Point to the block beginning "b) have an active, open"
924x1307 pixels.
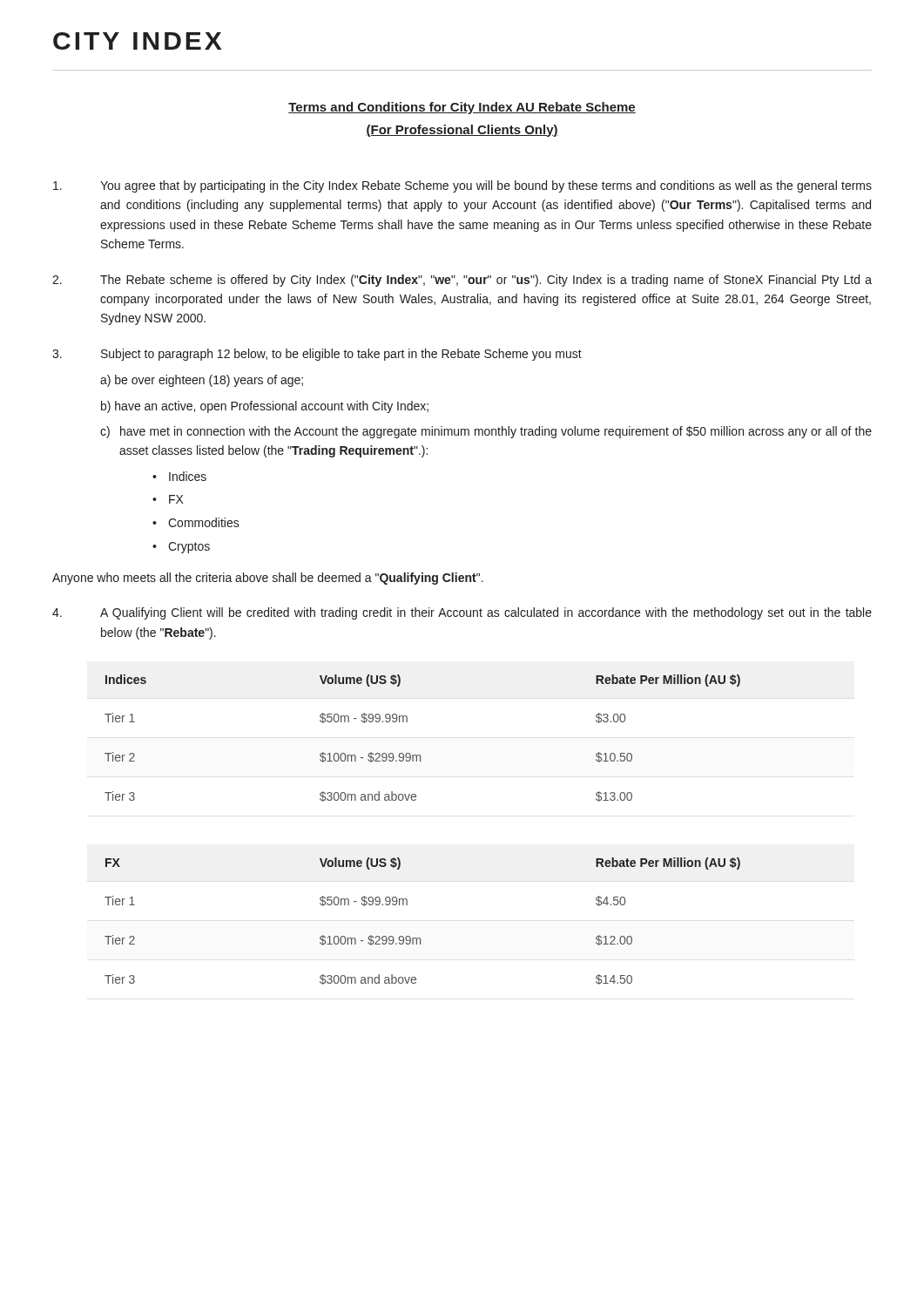pyautogui.click(x=265, y=406)
